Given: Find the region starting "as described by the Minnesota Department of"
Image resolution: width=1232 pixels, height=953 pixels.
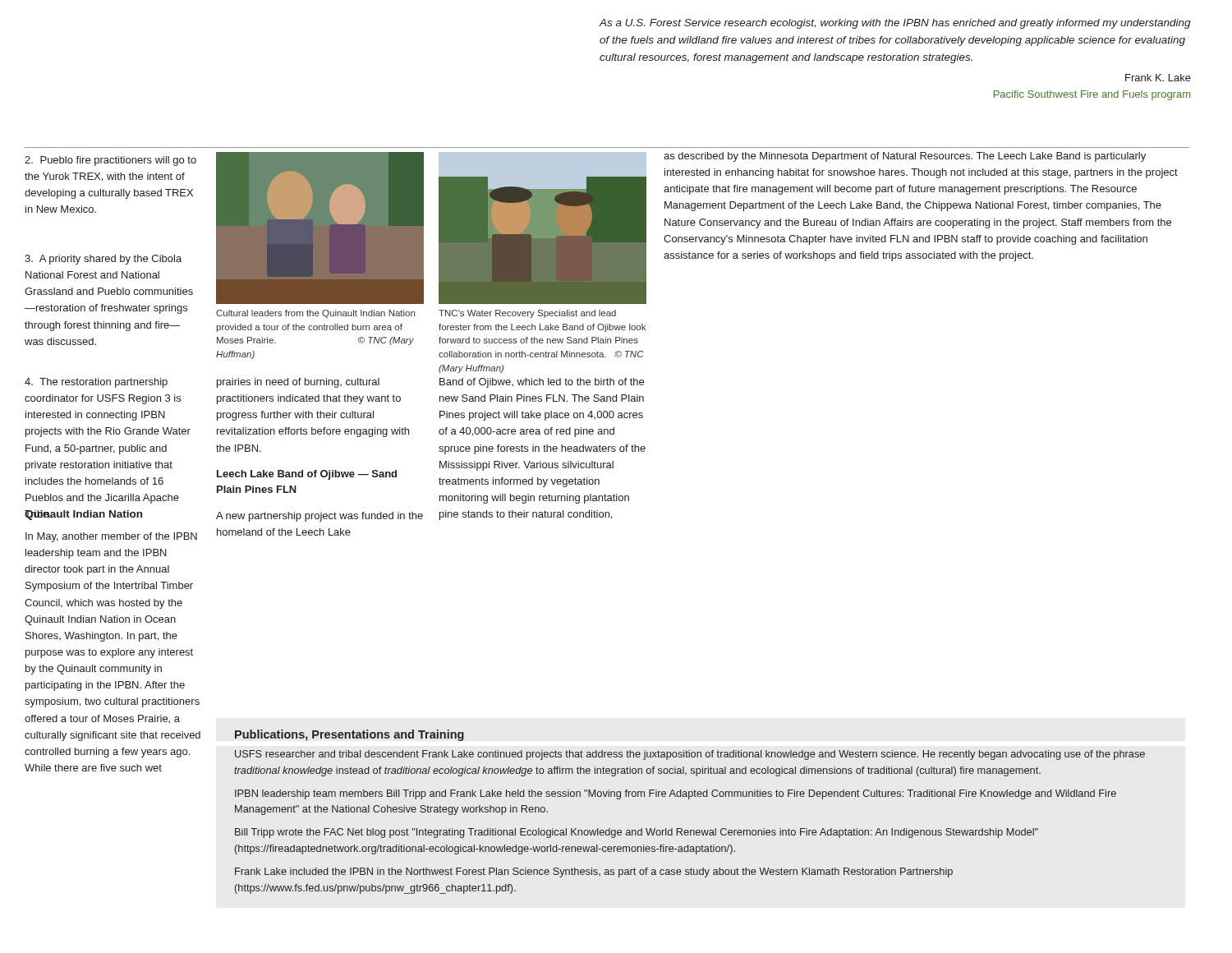Looking at the screenshot, I should 921,205.
